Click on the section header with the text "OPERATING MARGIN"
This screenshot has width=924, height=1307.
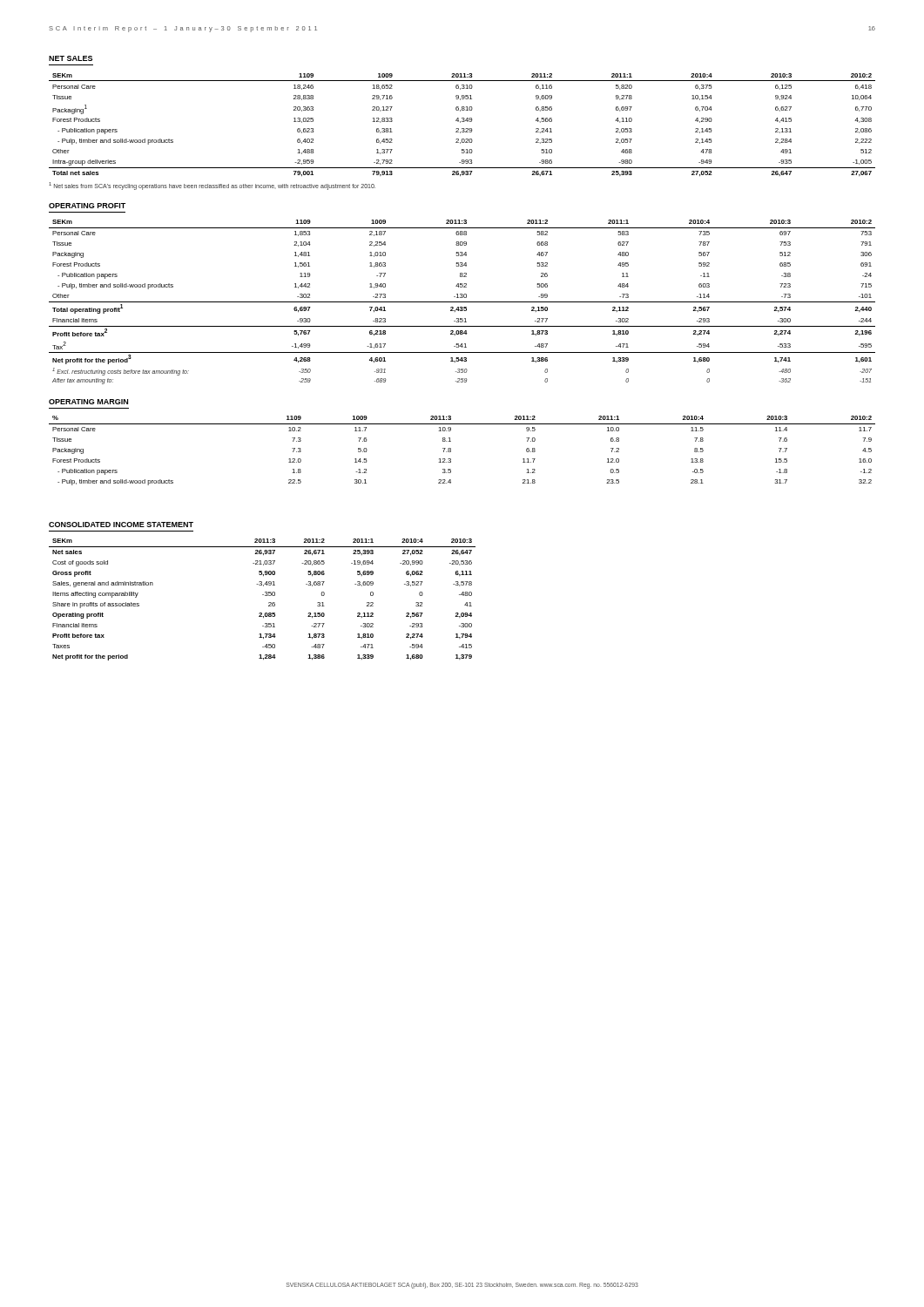coord(89,401)
